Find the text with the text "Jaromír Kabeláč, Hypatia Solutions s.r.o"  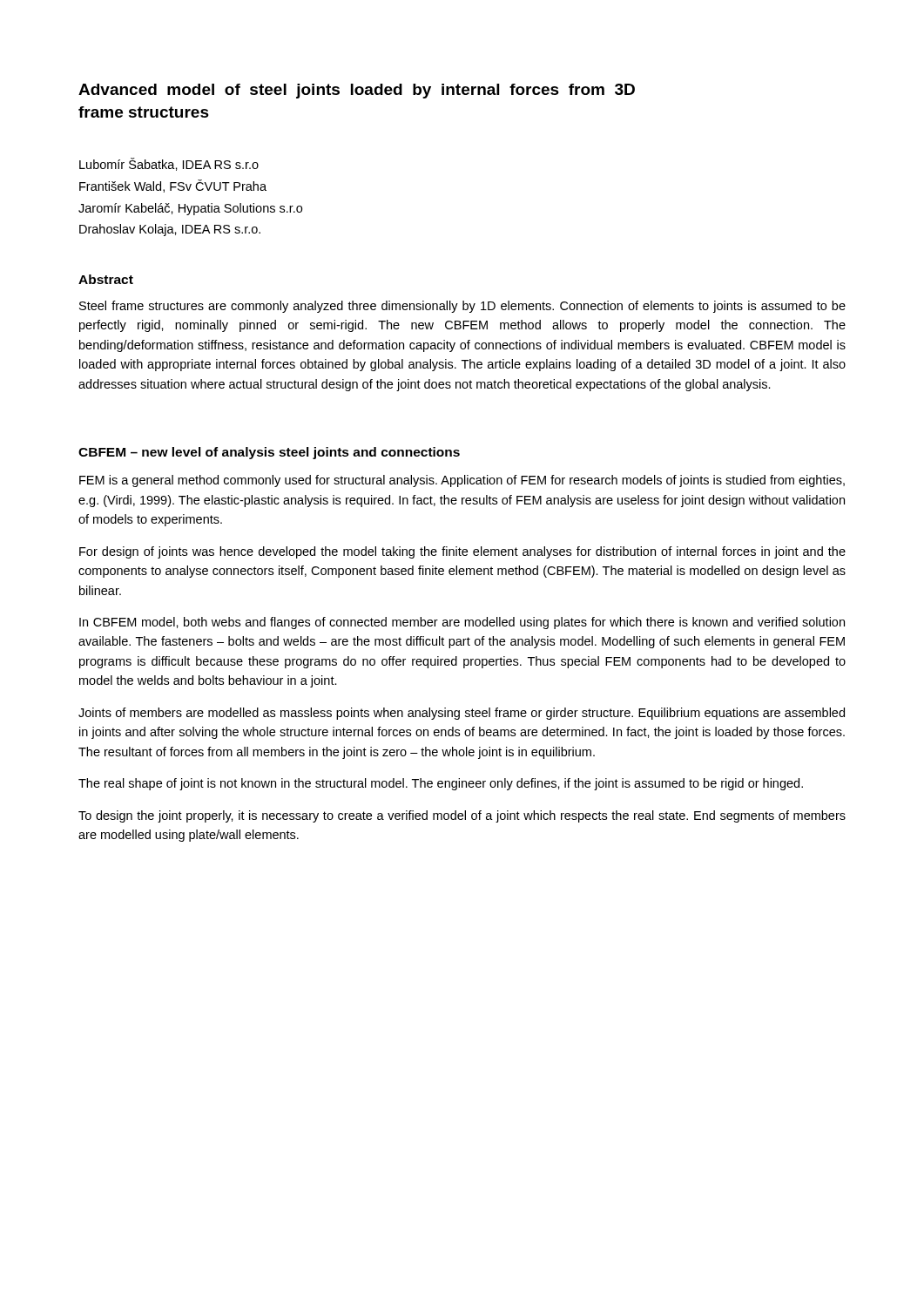coord(191,208)
